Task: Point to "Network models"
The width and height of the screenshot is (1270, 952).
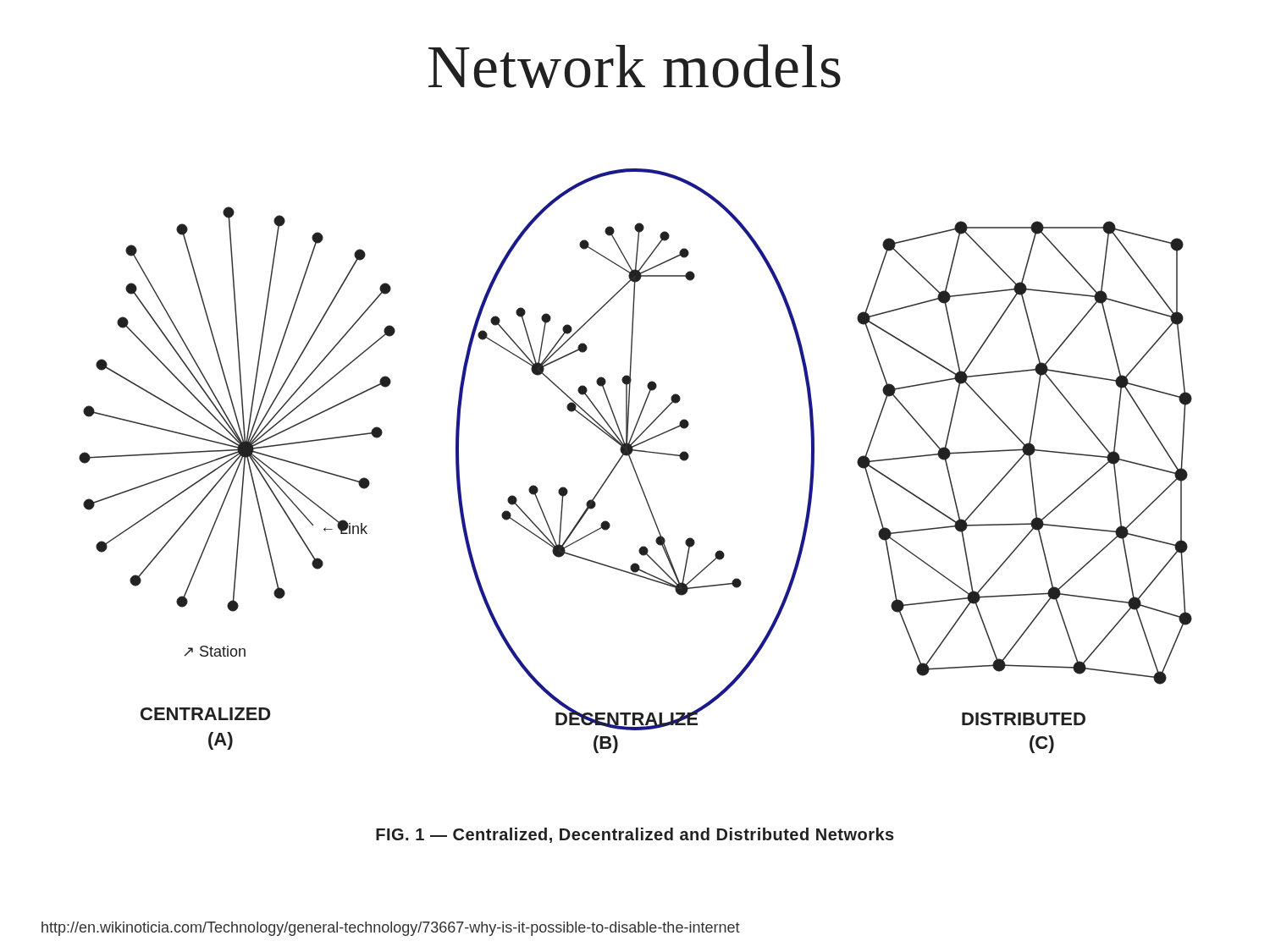Action: (x=635, y=67)
